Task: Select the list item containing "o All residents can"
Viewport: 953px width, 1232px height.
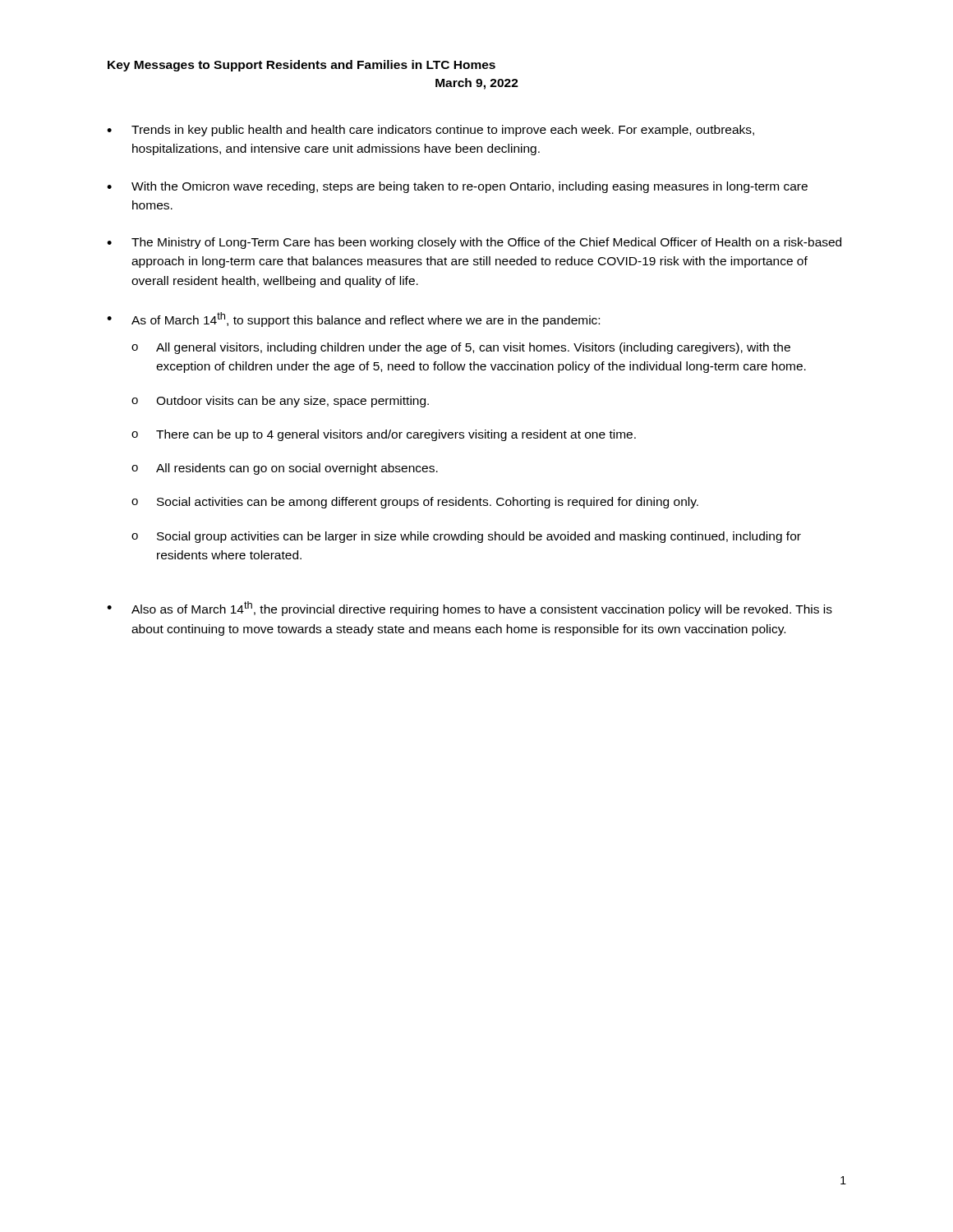Action: pos(285,469)
